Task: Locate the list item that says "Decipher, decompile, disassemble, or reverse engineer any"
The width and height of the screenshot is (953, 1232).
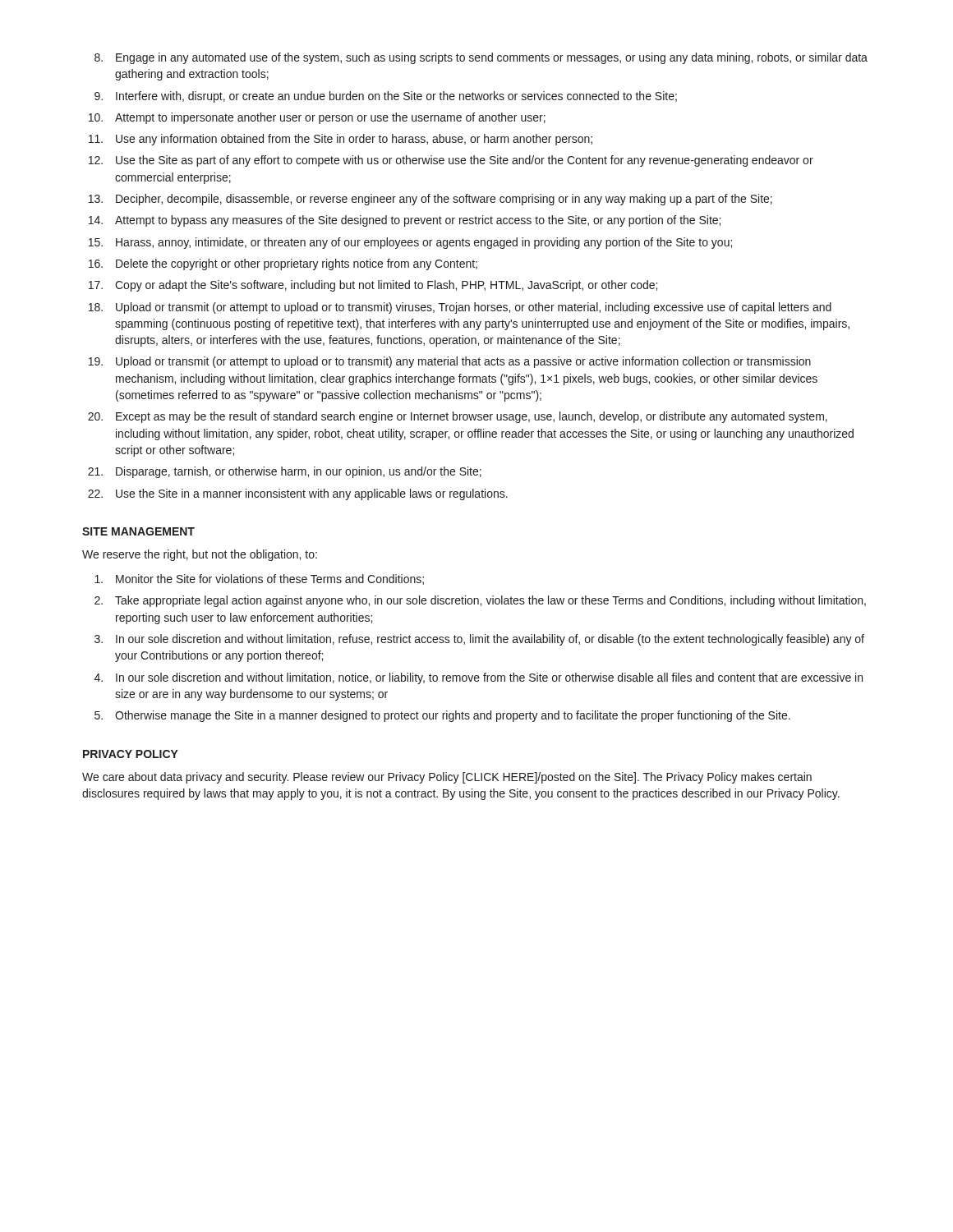Action: pyautogui.click(x=489, y=199)
